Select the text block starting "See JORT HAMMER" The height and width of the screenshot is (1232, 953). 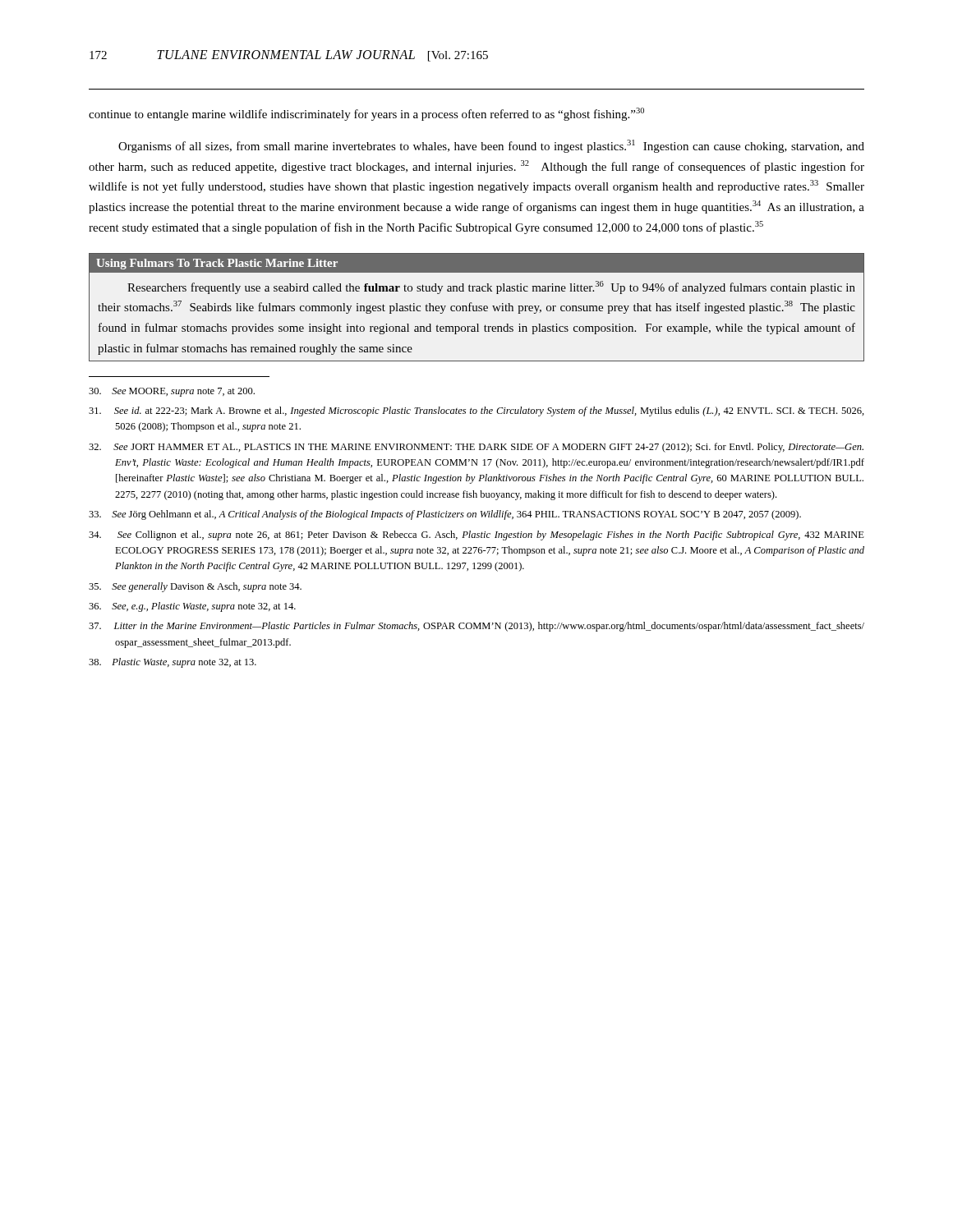476,470
